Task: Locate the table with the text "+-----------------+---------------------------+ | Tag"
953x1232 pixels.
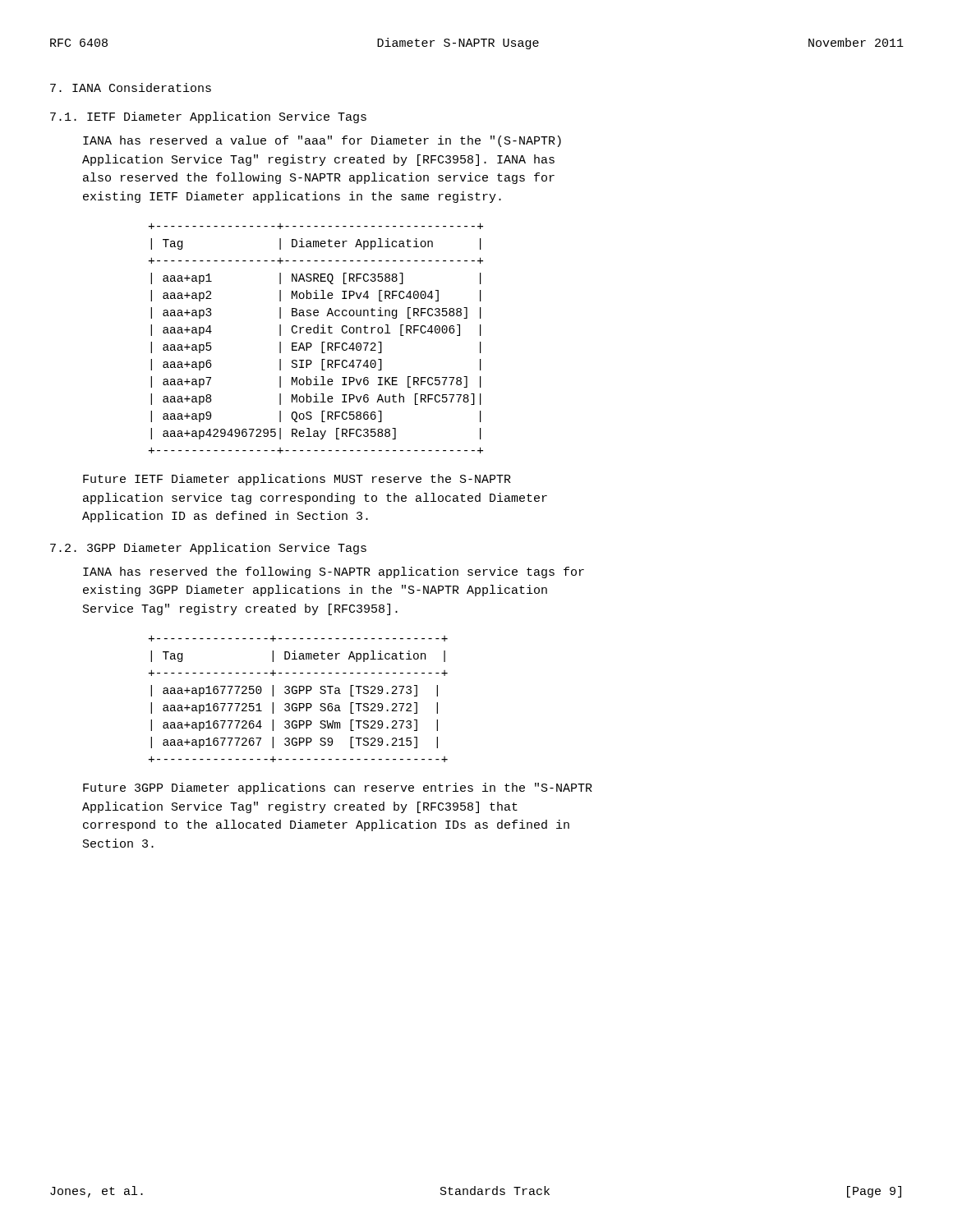Action: coord(526,339)
